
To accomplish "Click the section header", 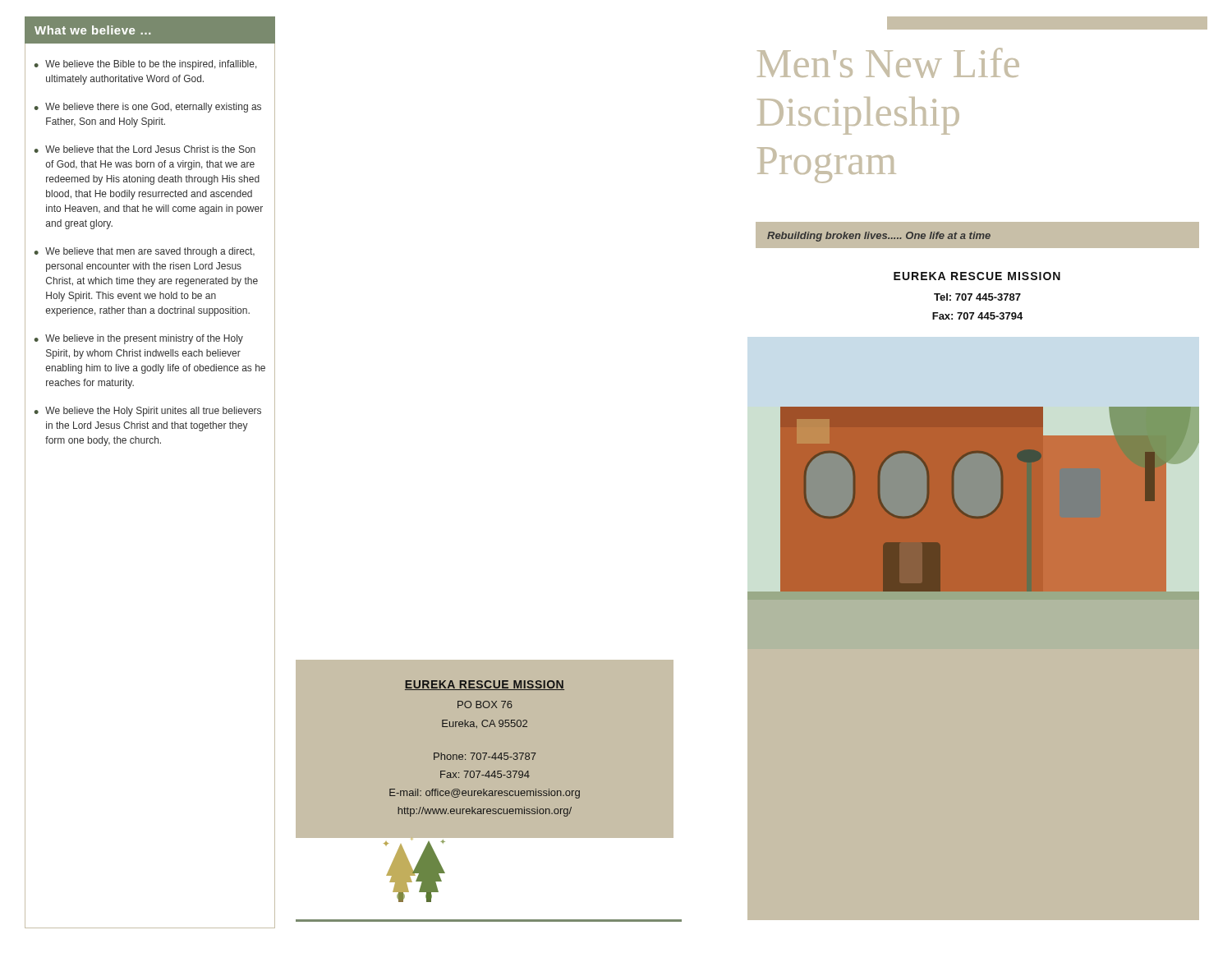I will pos(93,30).
